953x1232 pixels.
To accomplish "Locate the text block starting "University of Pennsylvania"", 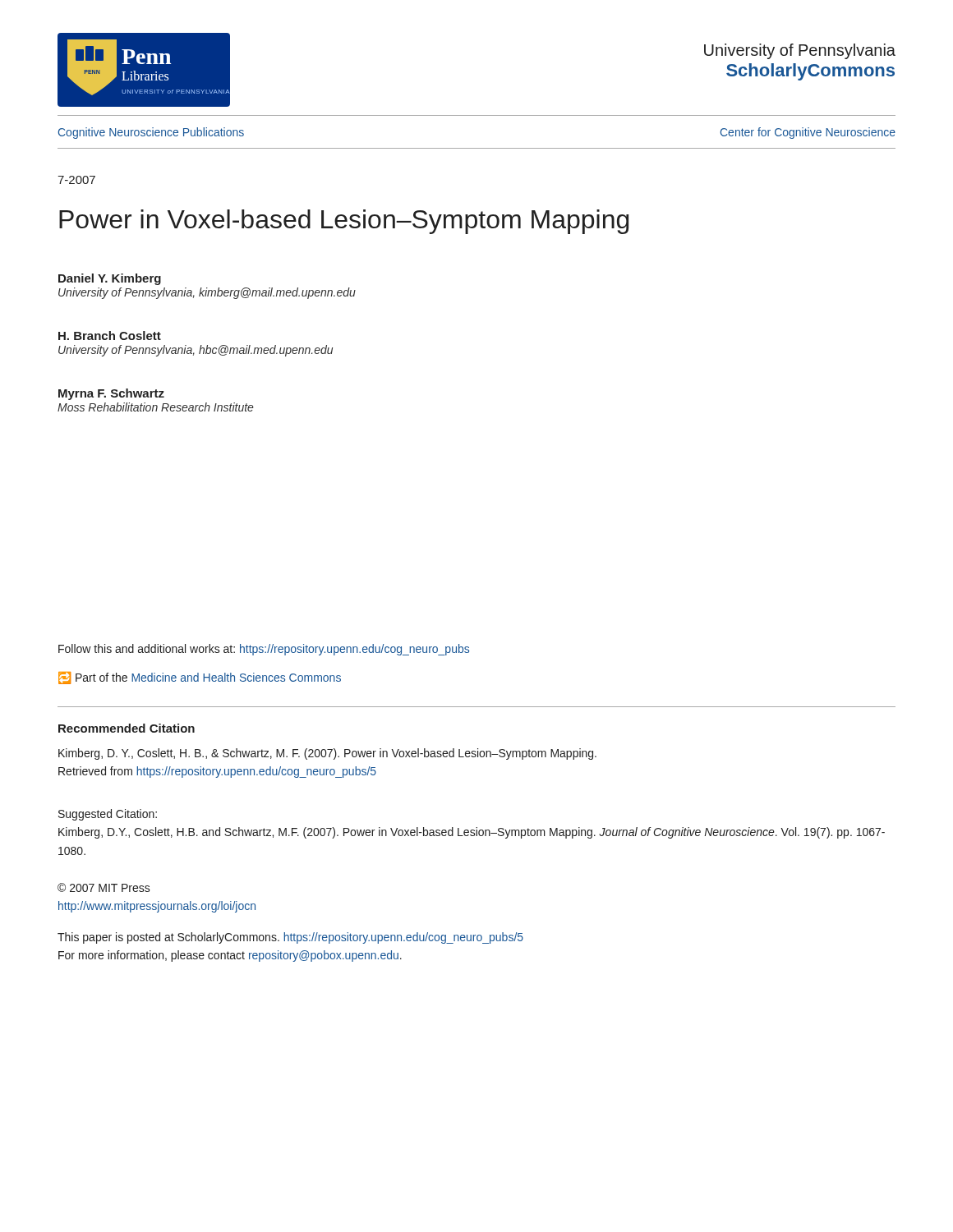I will [799, 61].
